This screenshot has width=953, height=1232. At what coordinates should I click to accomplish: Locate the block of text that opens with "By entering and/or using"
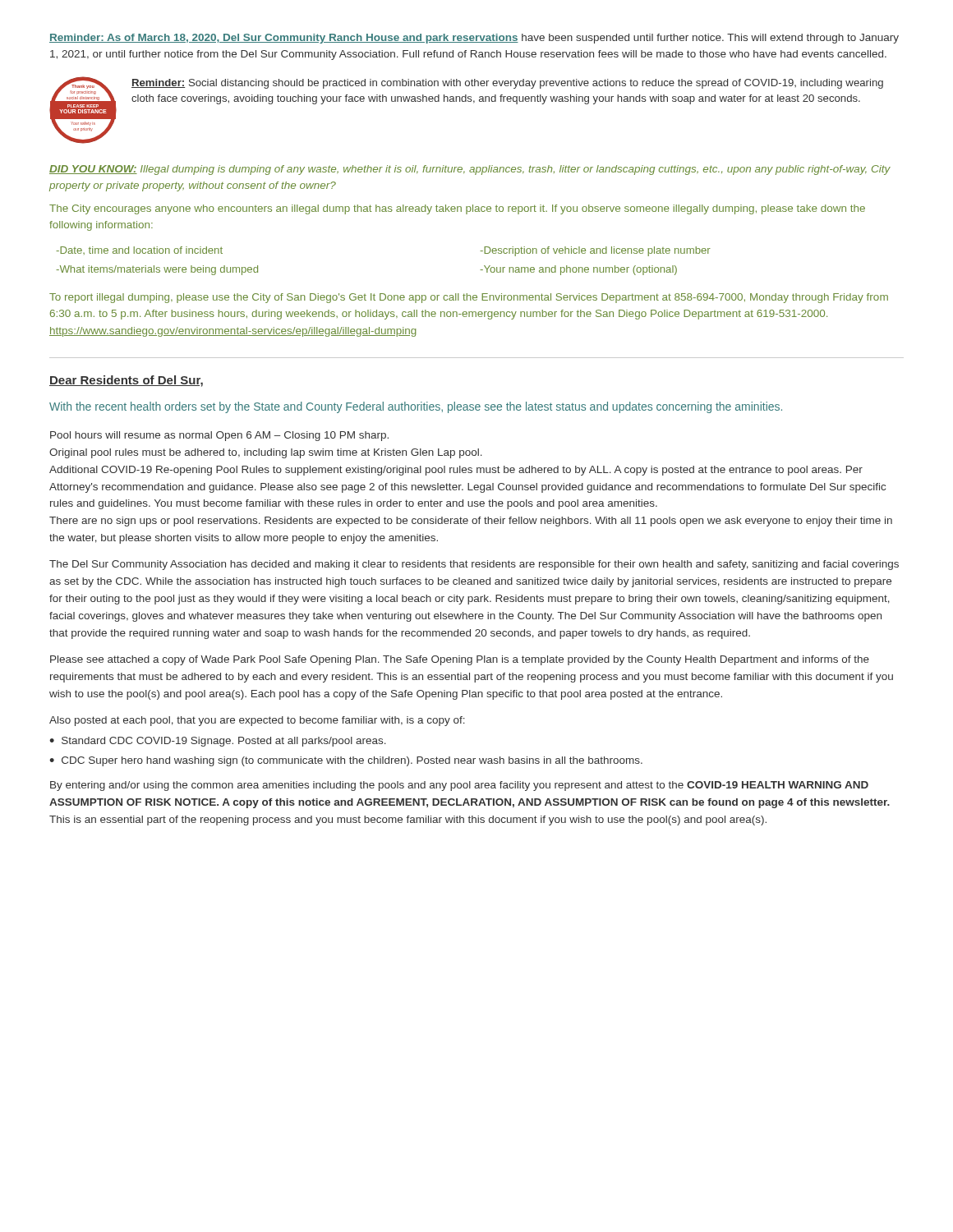tap(470, 802)
